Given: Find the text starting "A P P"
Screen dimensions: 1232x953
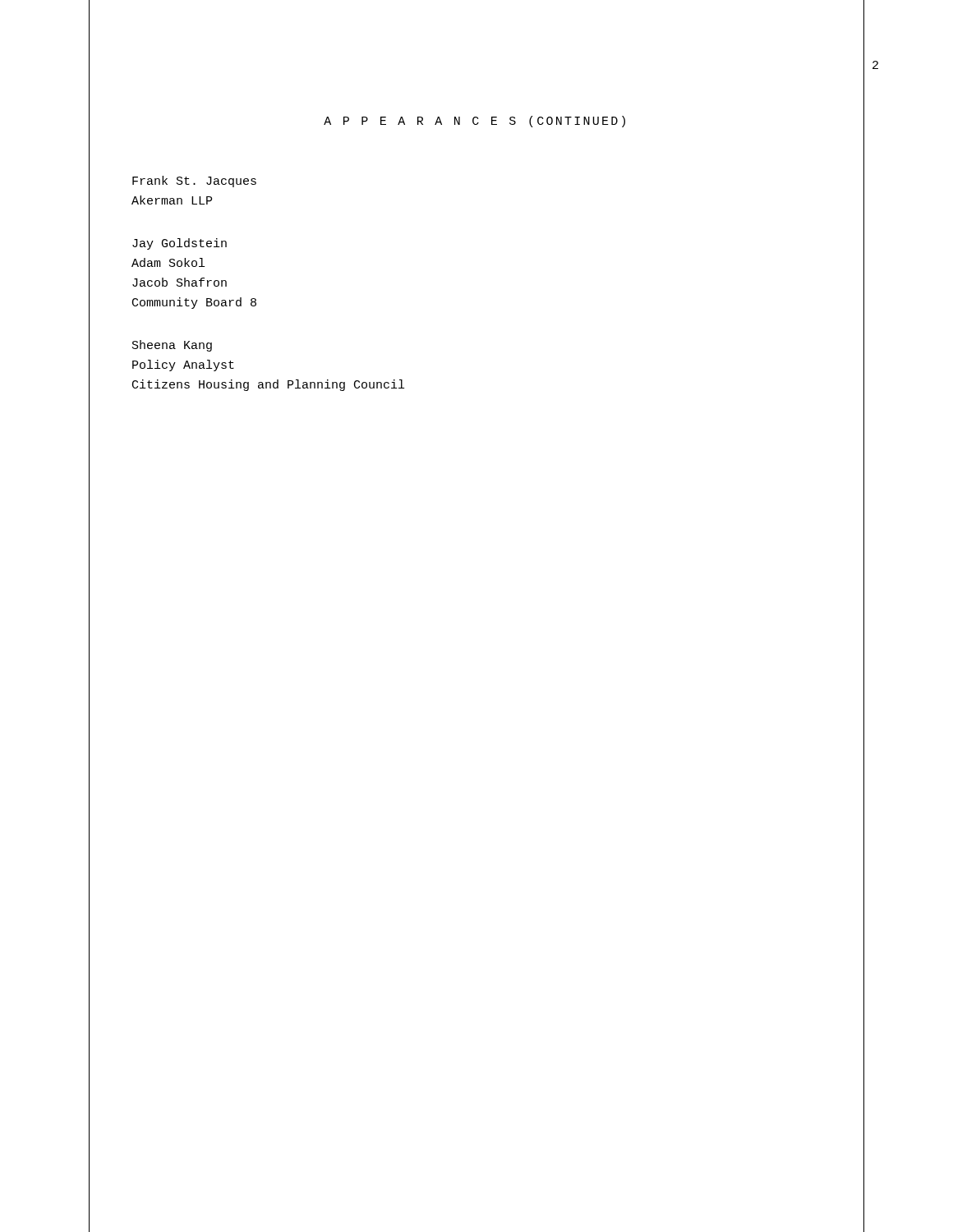Looking at the screenshot, I should tap(476, 122).
